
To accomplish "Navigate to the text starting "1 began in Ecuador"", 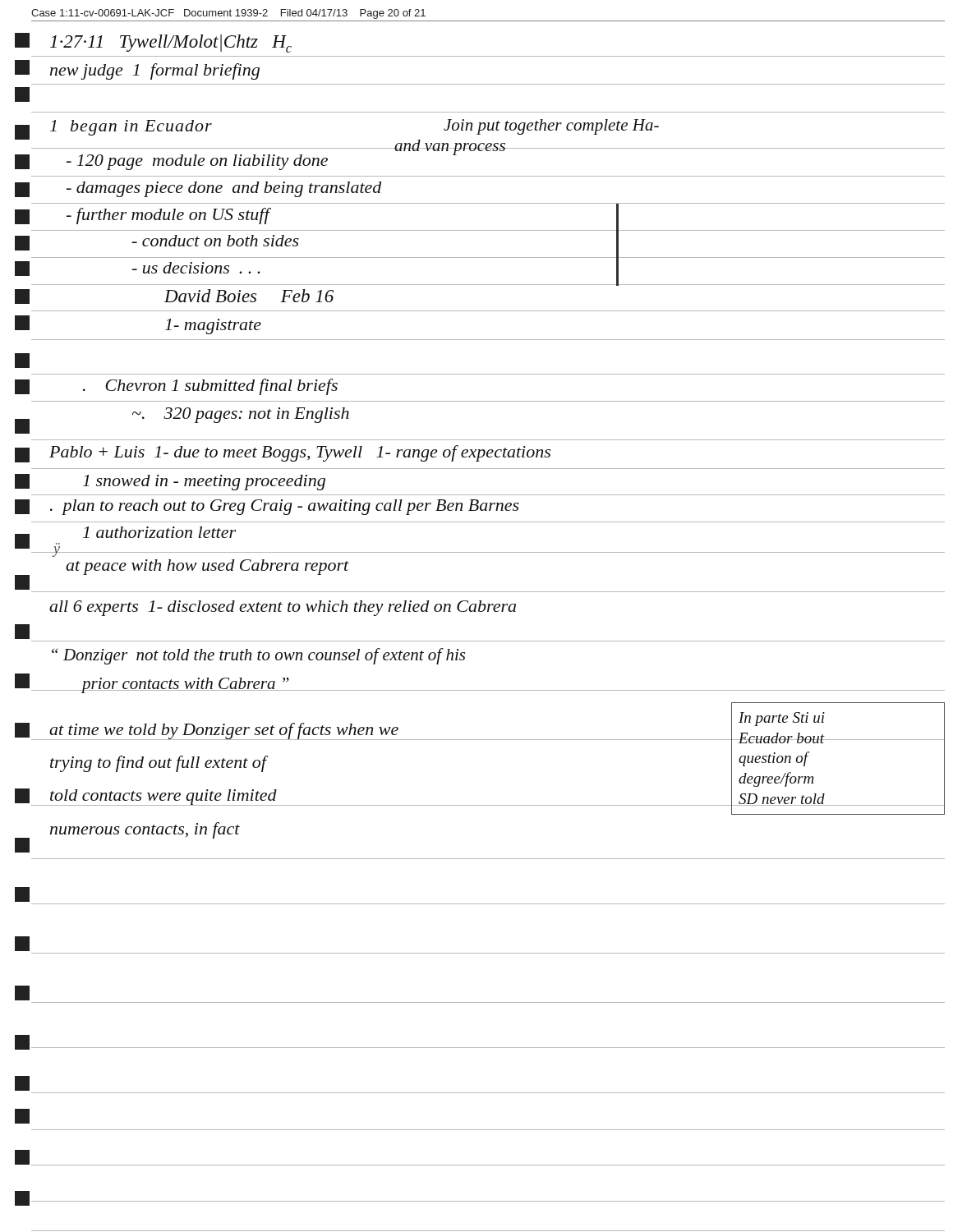I will (133, 126).
